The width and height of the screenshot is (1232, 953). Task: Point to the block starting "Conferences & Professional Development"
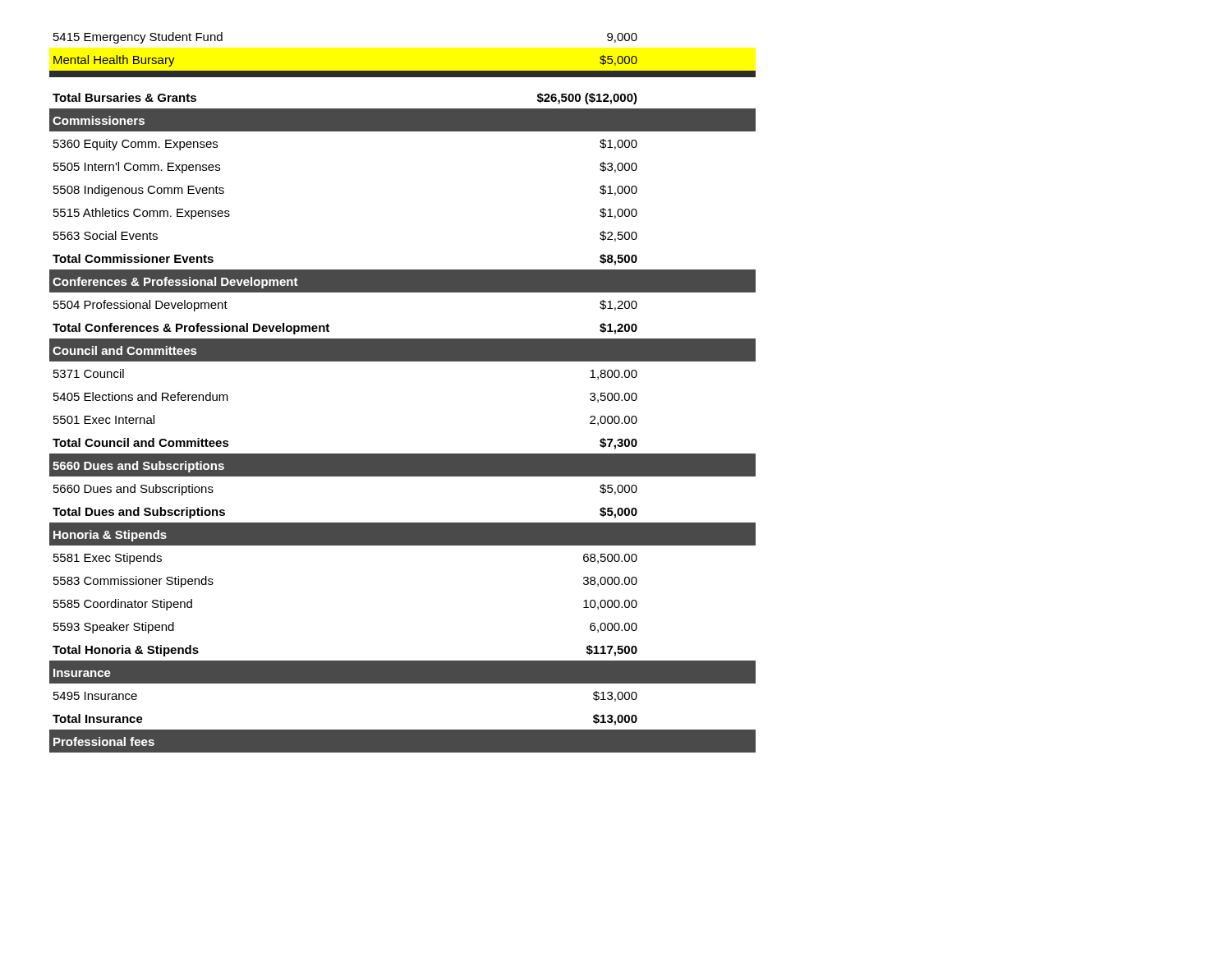pos(402,281)
